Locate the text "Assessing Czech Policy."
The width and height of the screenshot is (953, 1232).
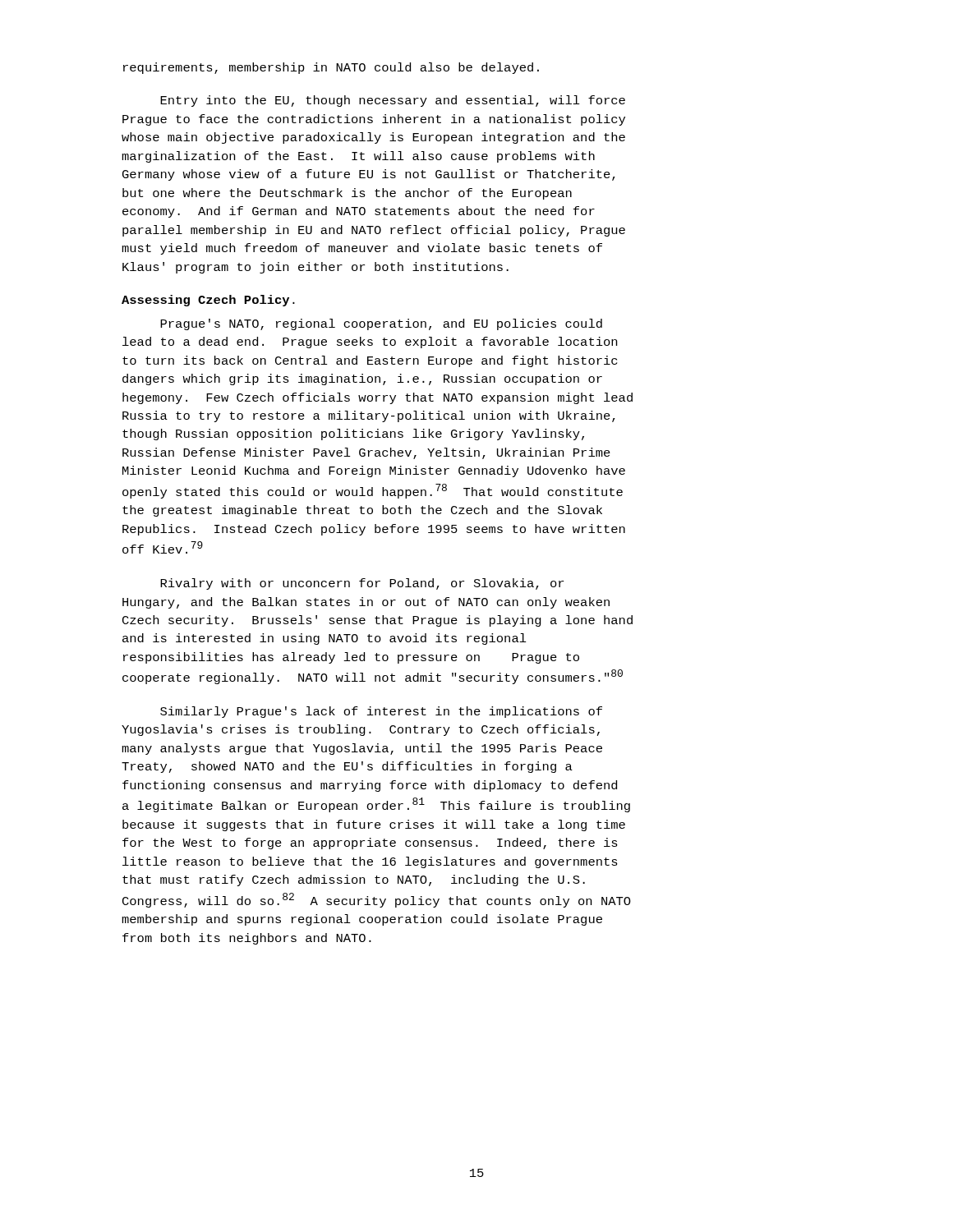coord(209,301)
